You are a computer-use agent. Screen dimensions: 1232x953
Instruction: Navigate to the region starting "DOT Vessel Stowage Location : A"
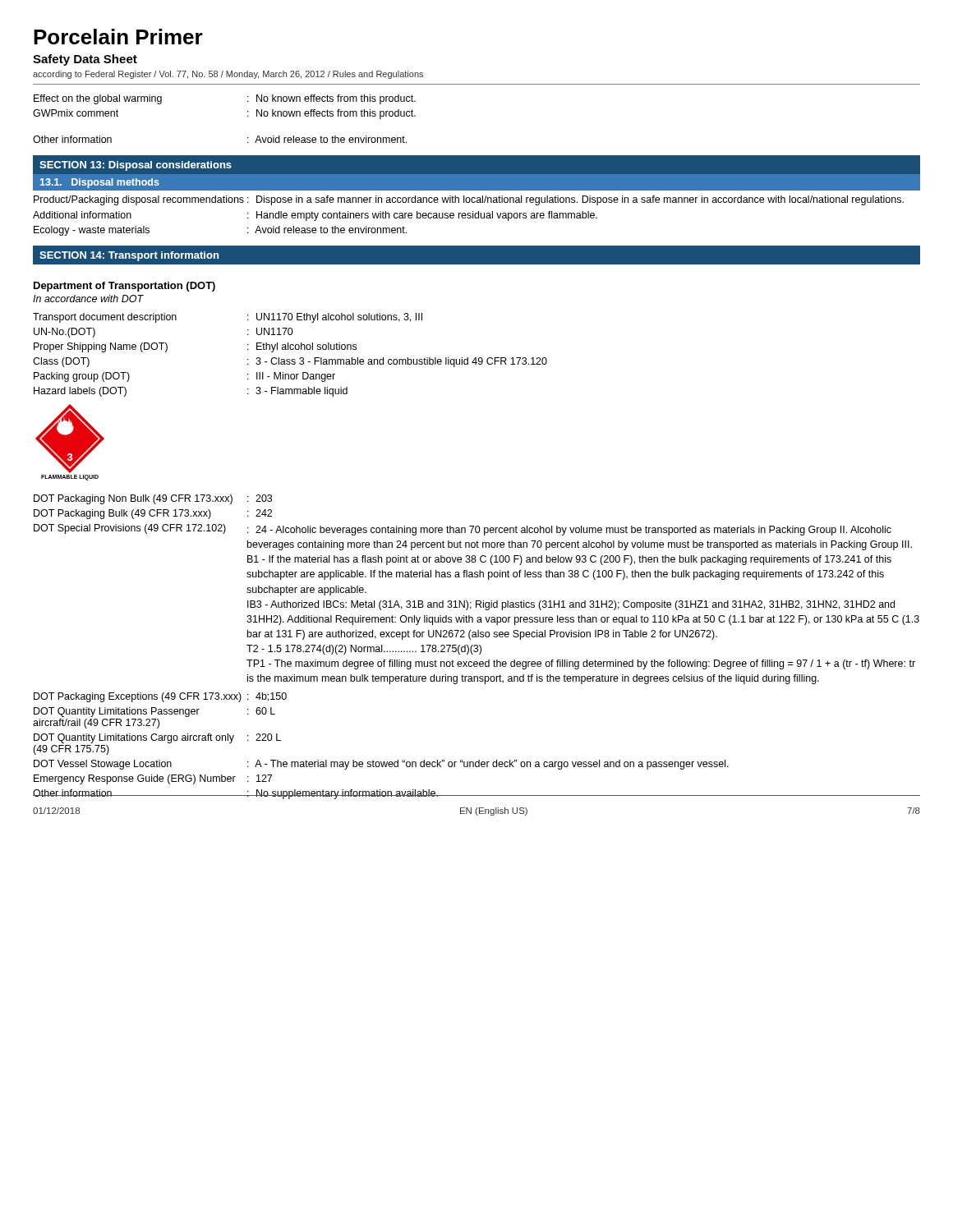coord(476,764)
